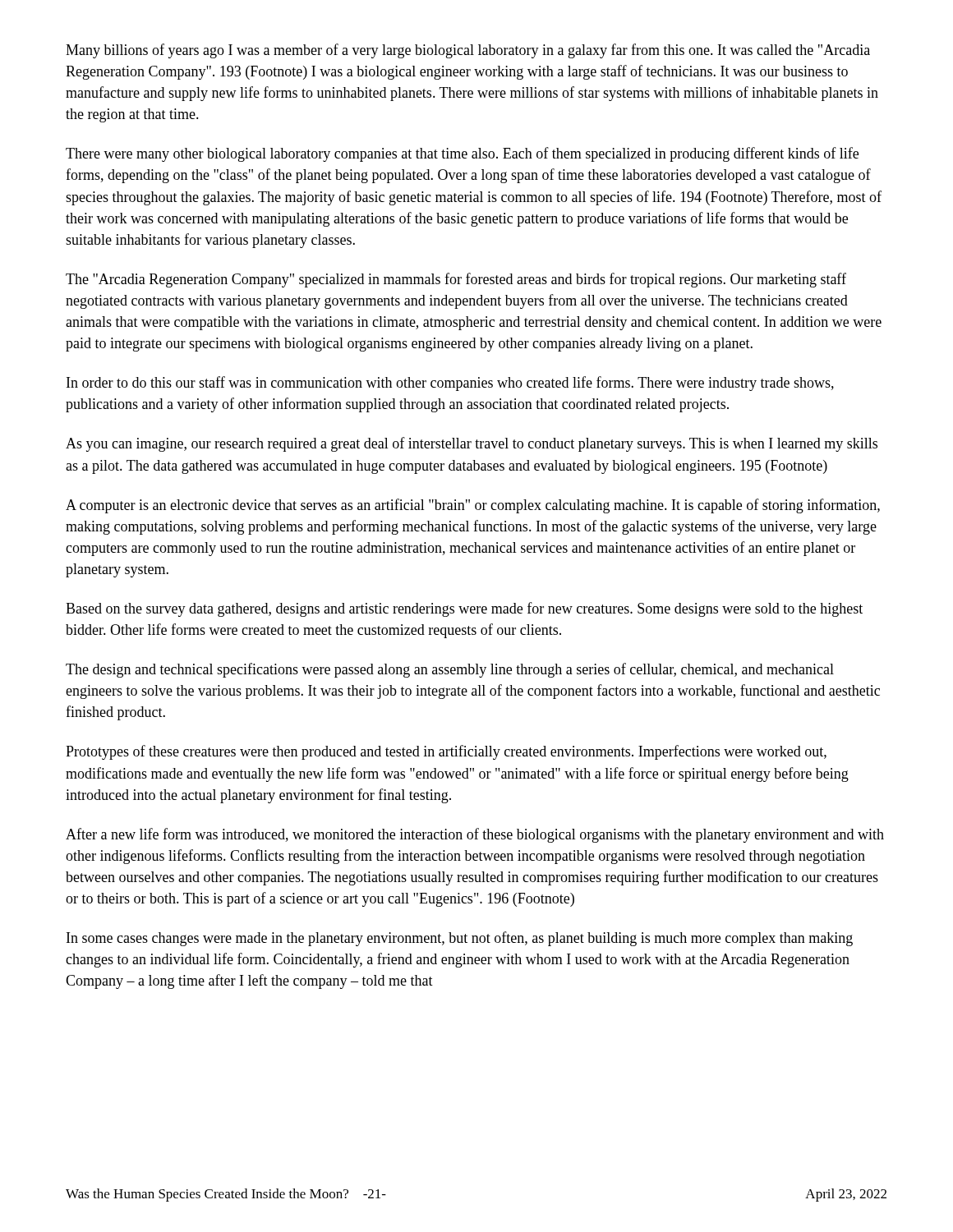Viewport: 953px width, 1232px height.
Task: Select the passage starting "The design and"
Action: click(473, 691)
